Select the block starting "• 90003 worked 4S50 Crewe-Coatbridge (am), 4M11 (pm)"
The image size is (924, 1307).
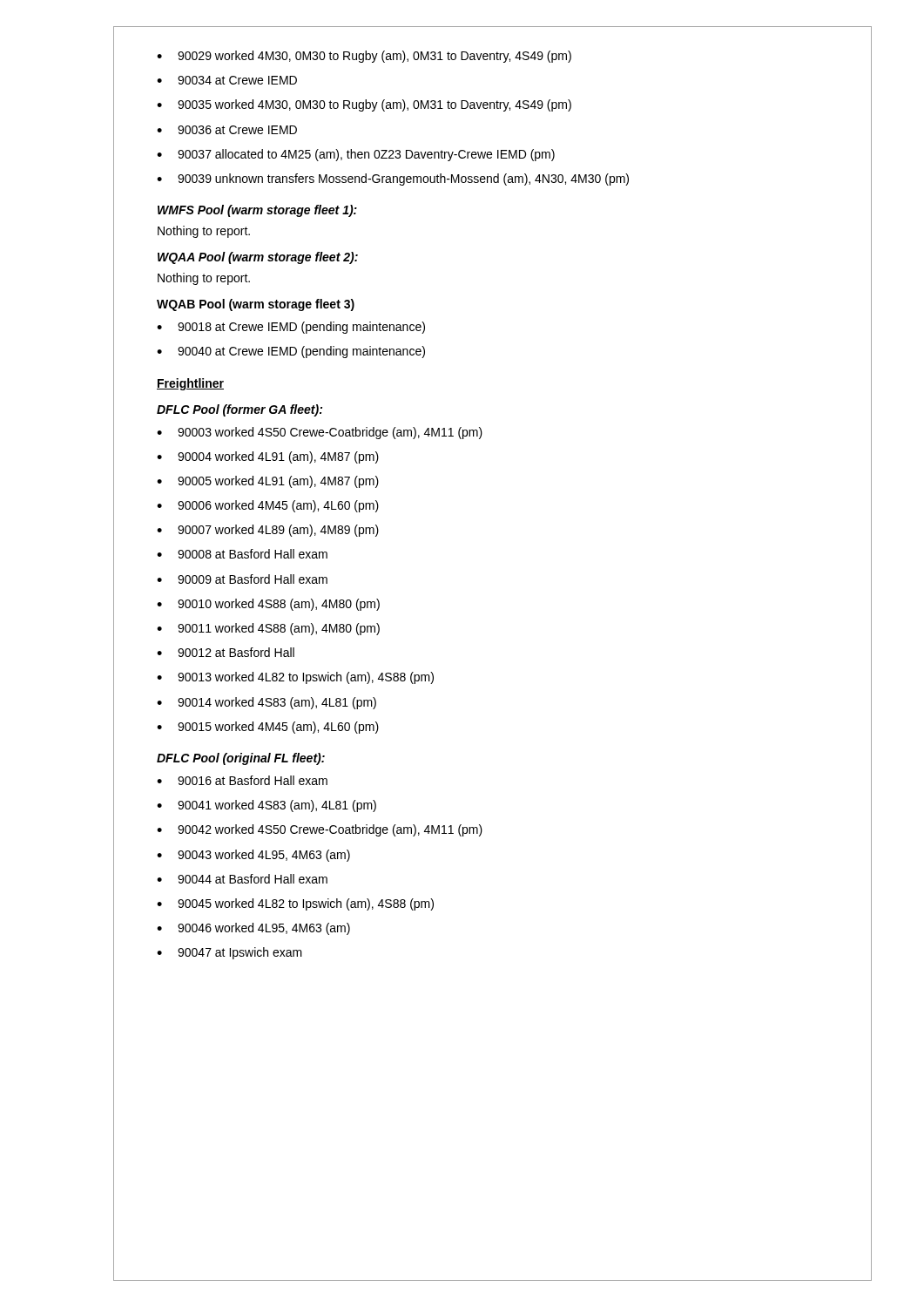click(x=320, y=434)
